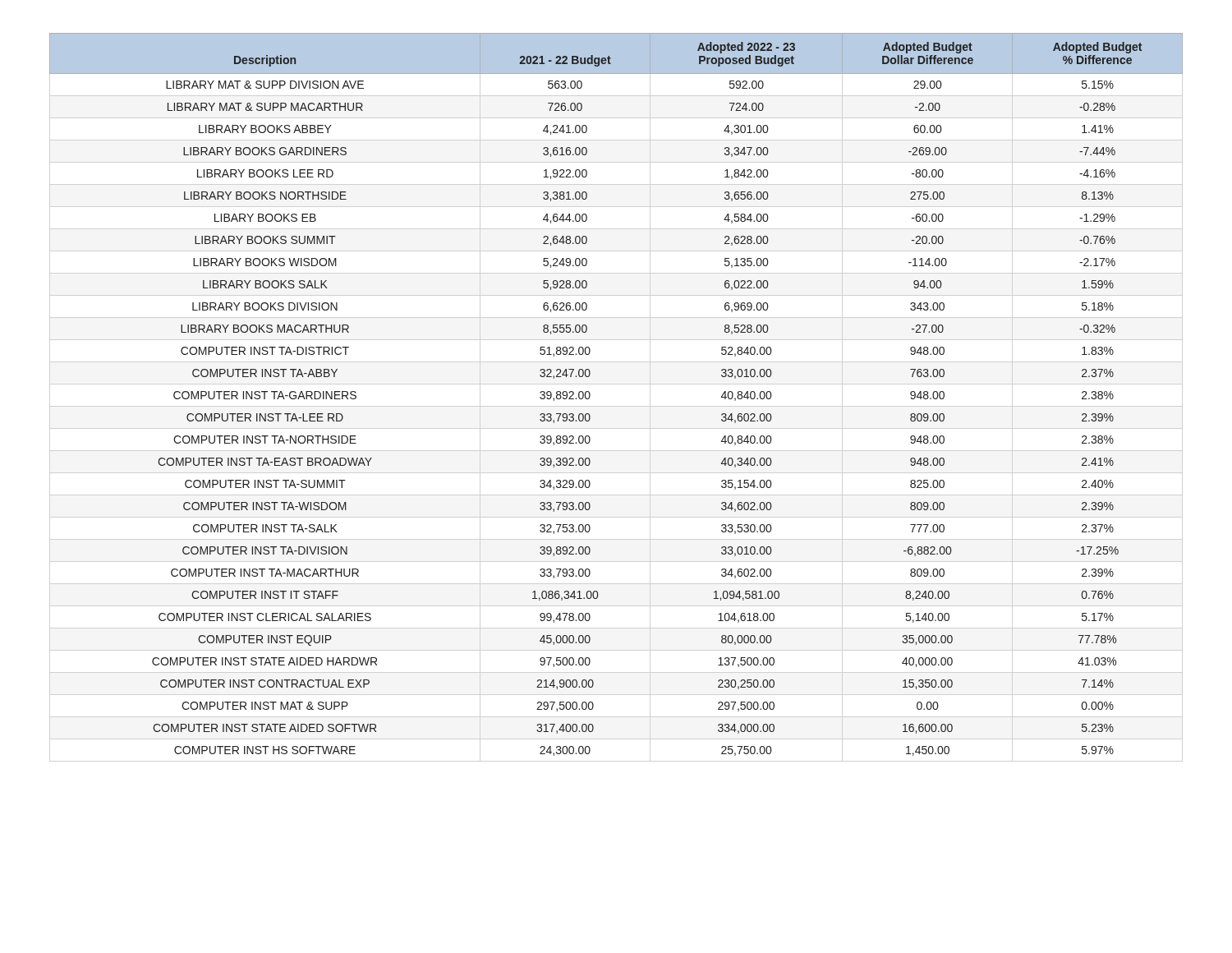This screenshot has height=953, width=1232.
Task: Click on the table containing "COMPUTER INST TA-GARDINERS"
Action: coord(616,397)
